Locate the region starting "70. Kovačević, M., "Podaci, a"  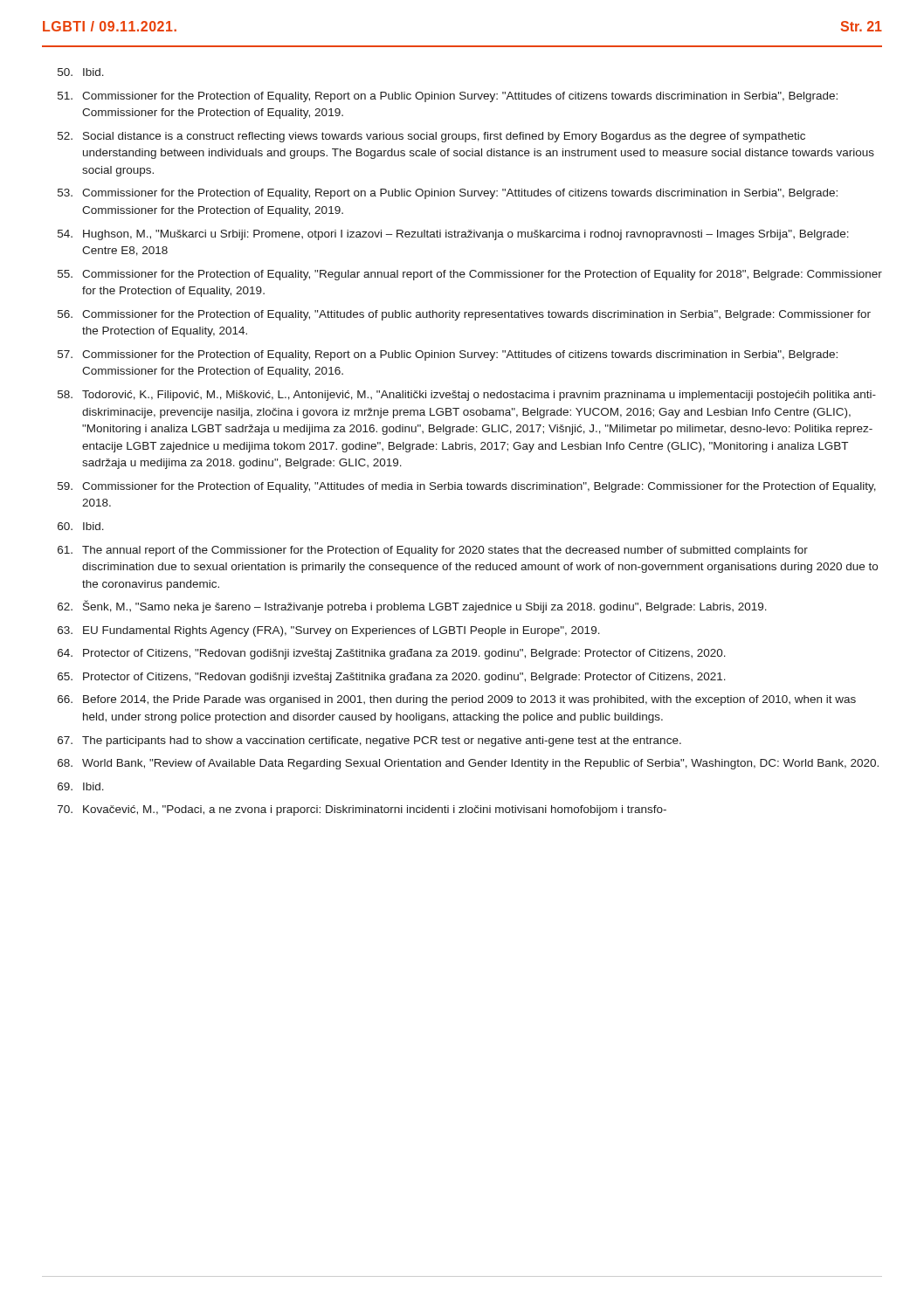tap(462, 810)
